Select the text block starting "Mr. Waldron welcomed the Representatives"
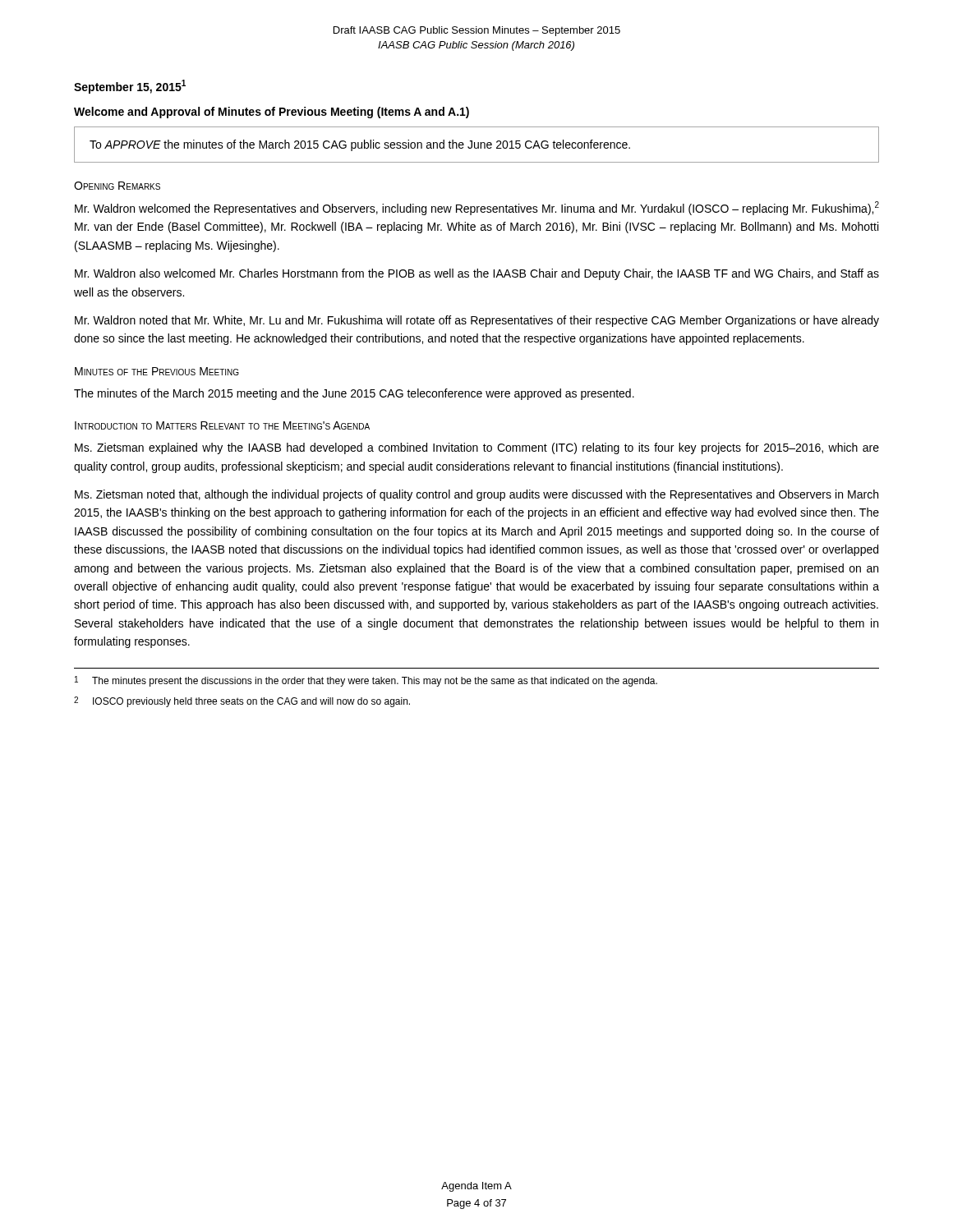953x1232 pixels. 476,226
